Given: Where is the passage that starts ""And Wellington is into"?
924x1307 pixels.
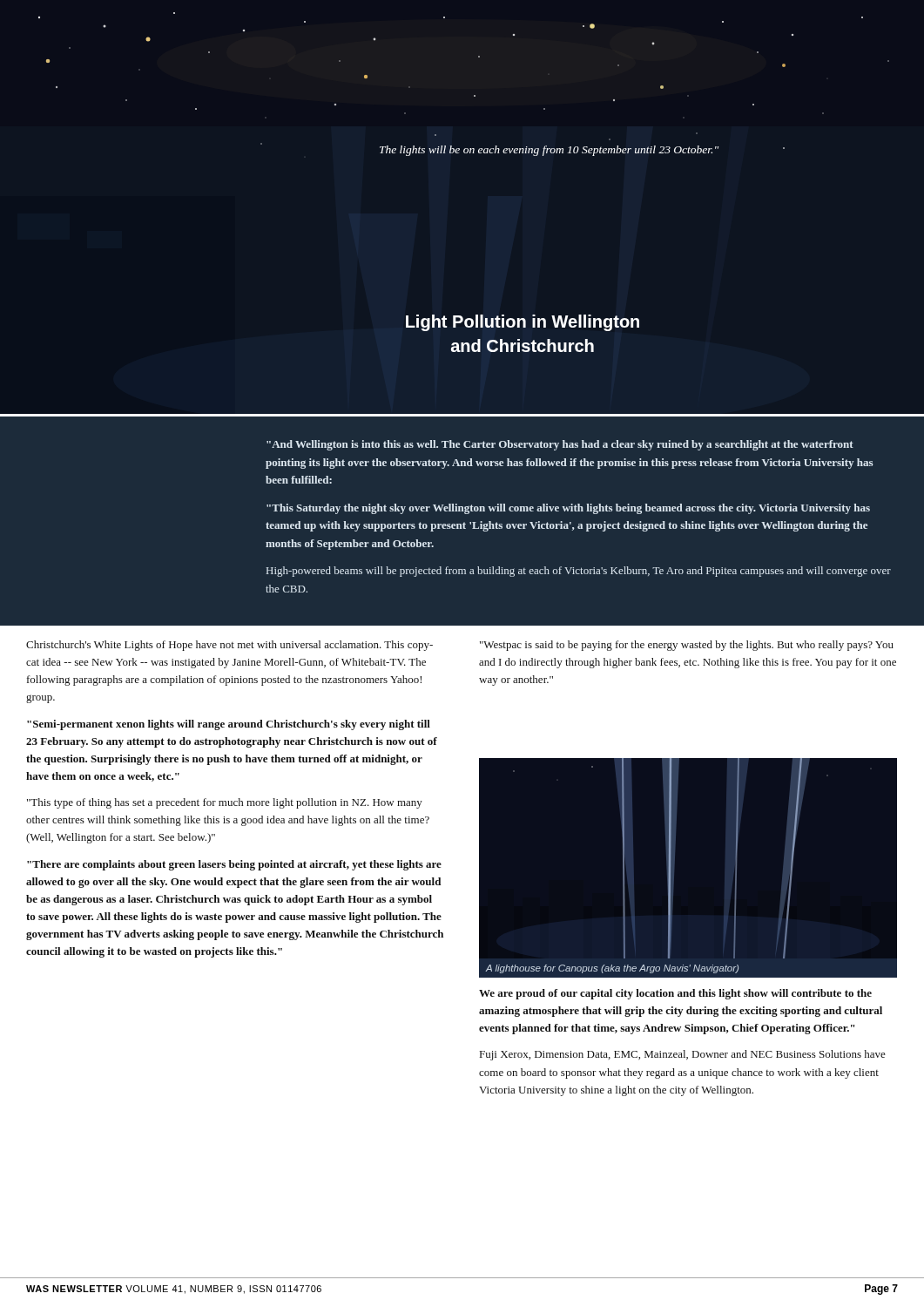Looking at the screenshot, I should tap(580, 517).
